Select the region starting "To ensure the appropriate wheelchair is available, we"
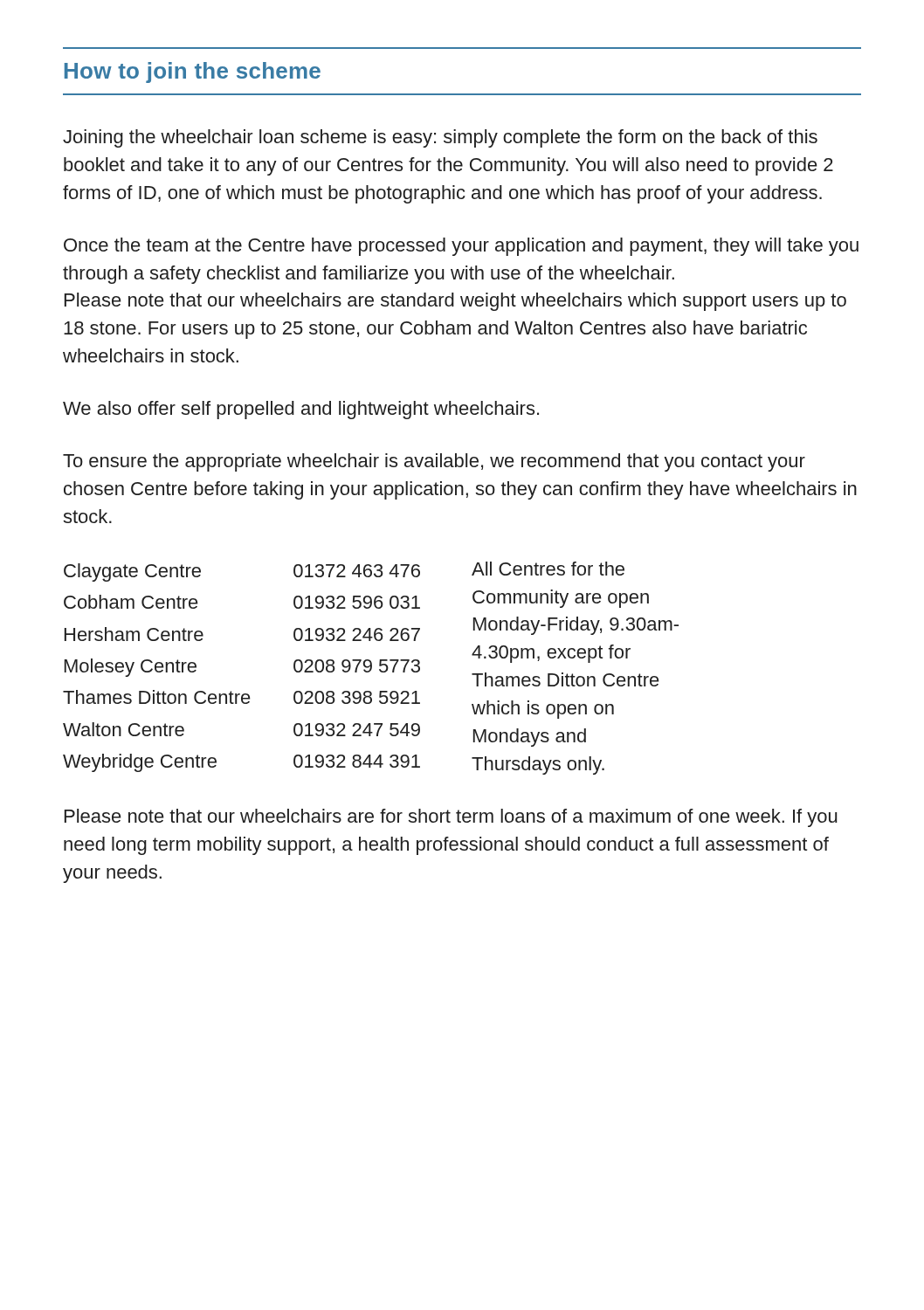This screenshot has width=924, height=1310. point(460,488)
